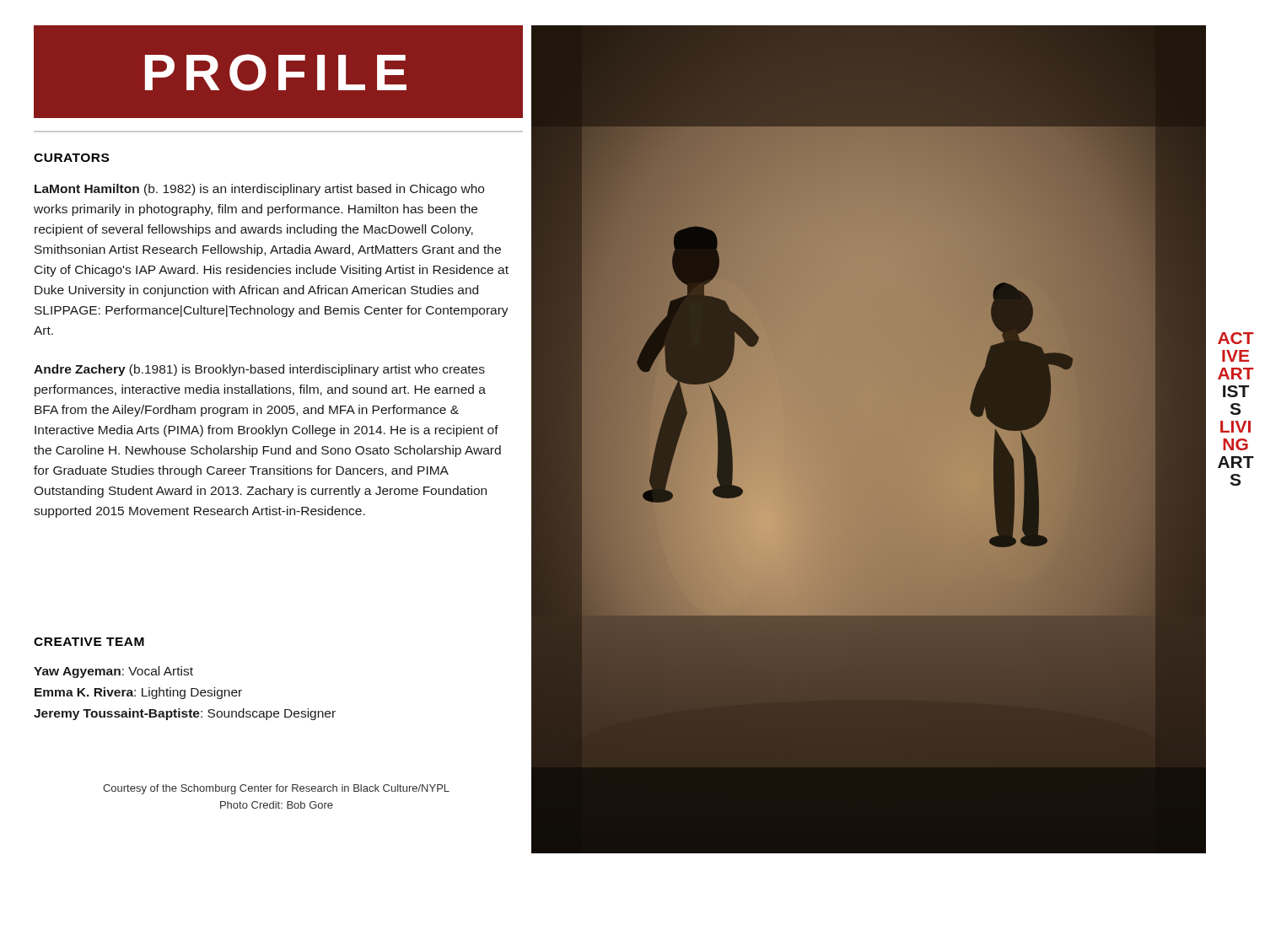1265x952 pixels.
Task: Point to the passage starting "LaMont Hamilton (b. 1982) is an interdisciplinary artist"
Action: [x=271, y=259]
